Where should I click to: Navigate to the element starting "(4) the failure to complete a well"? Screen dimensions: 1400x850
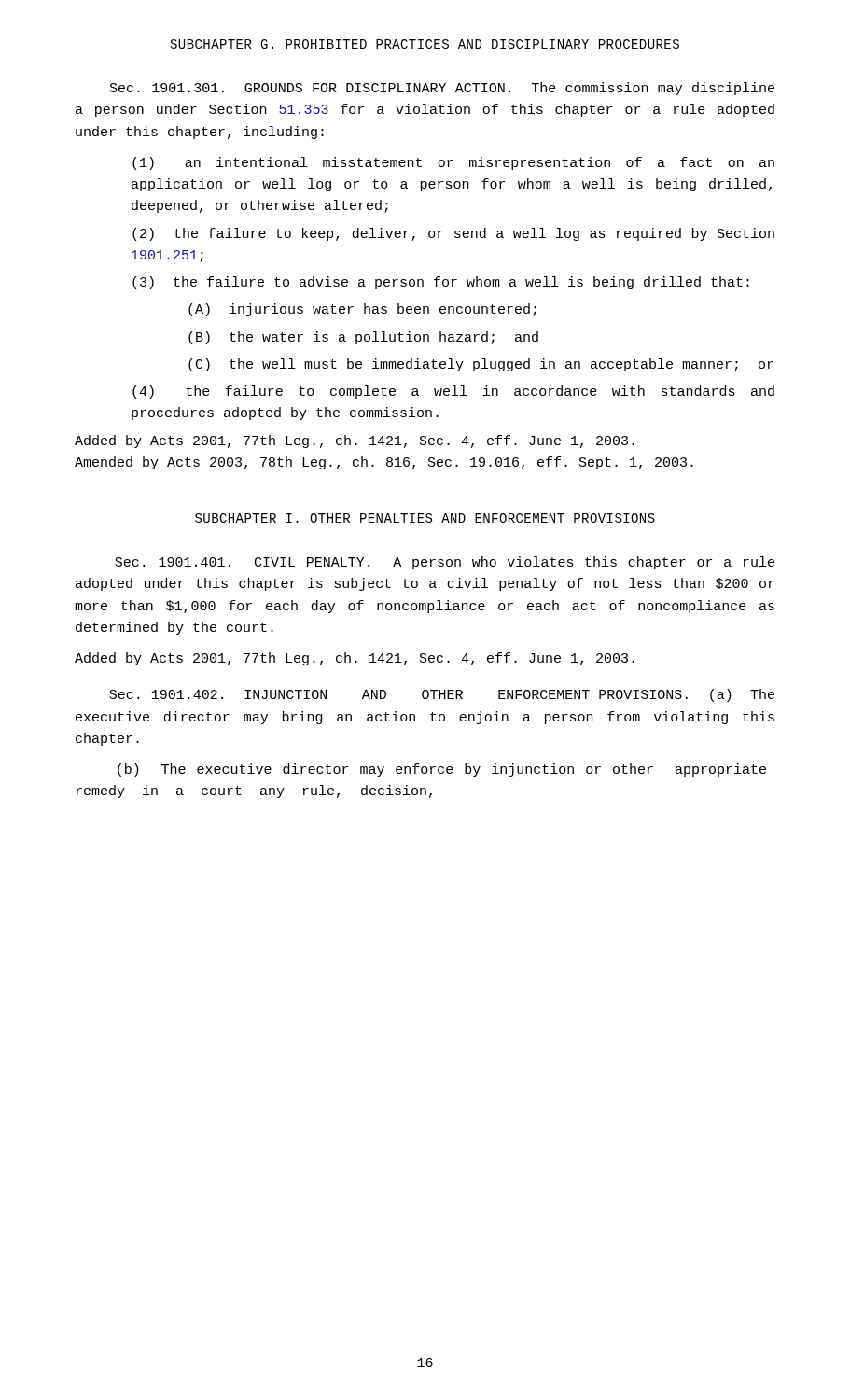(453, 403)
